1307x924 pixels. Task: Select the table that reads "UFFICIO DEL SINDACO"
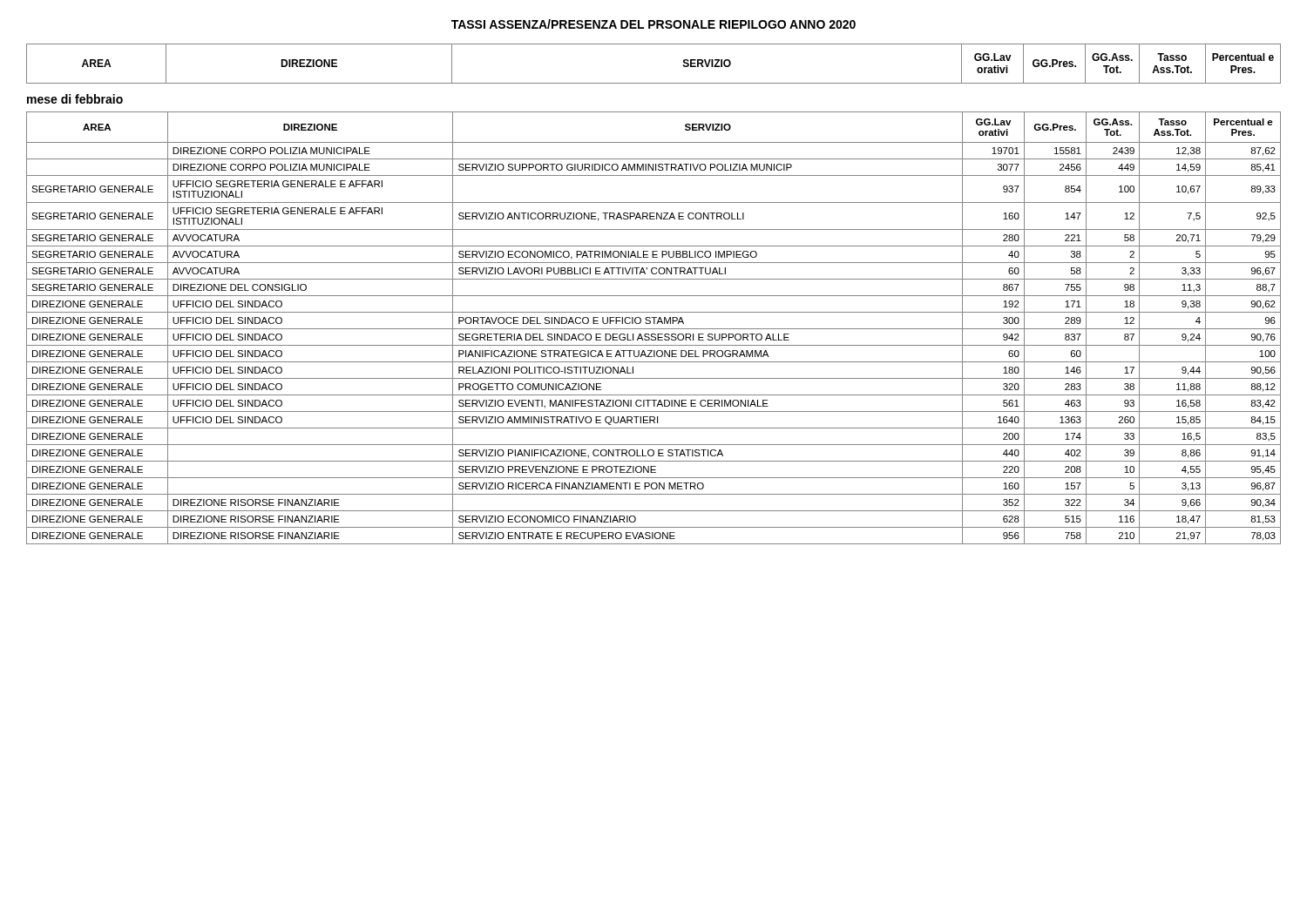667,328
